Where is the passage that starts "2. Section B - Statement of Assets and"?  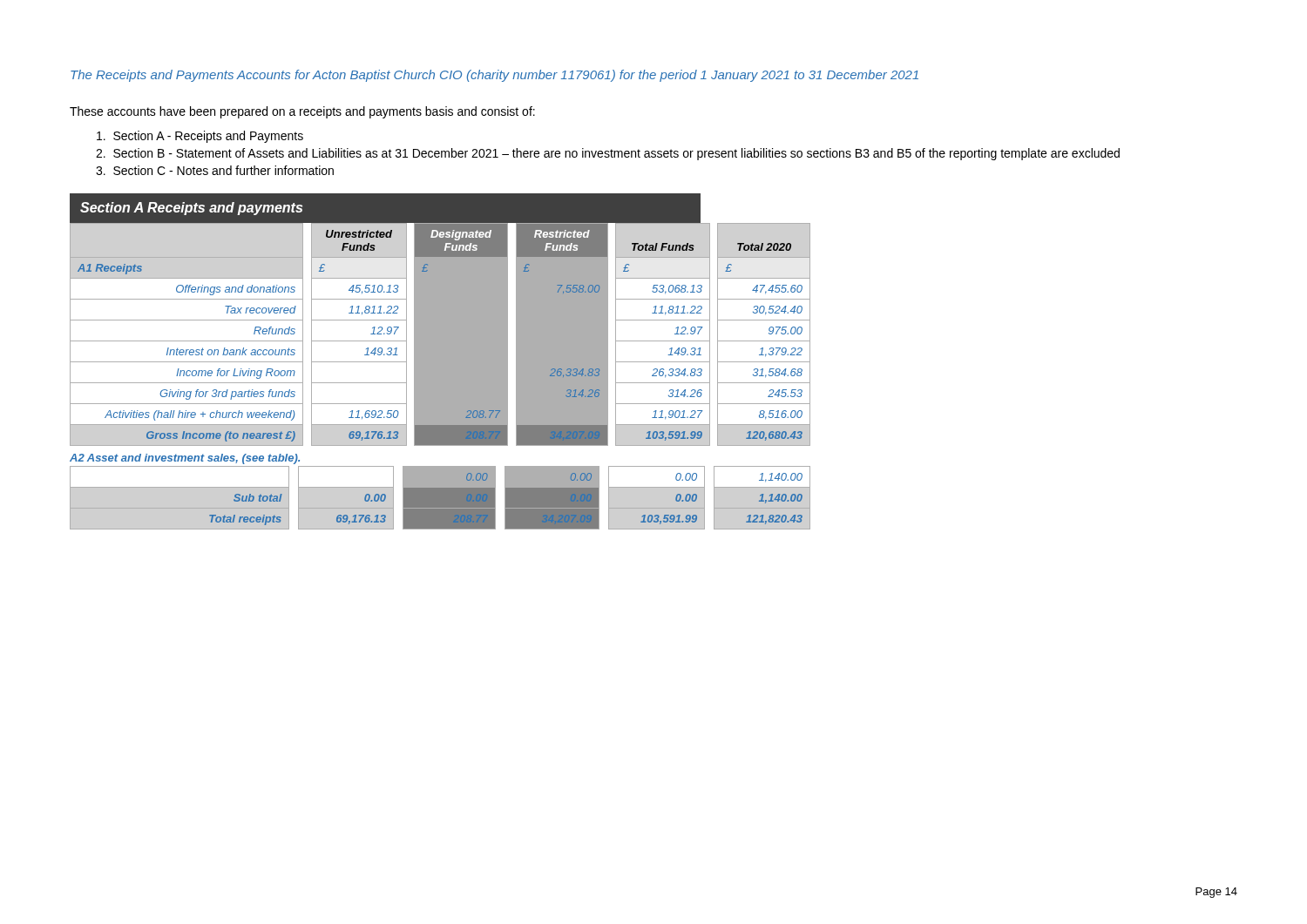(x=608, y=153)
